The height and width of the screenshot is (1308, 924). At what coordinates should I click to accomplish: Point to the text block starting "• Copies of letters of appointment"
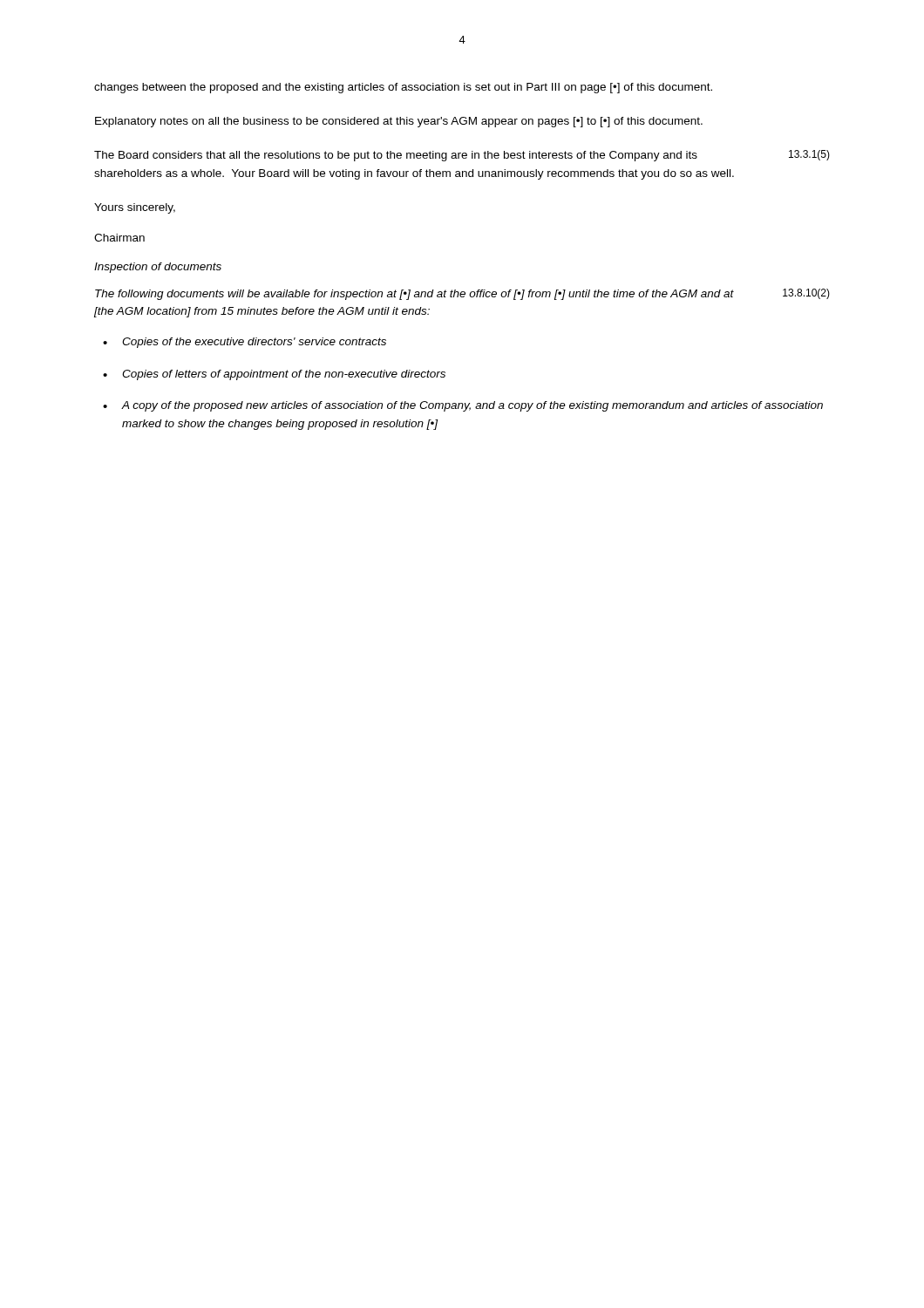(x=274, y=375)
